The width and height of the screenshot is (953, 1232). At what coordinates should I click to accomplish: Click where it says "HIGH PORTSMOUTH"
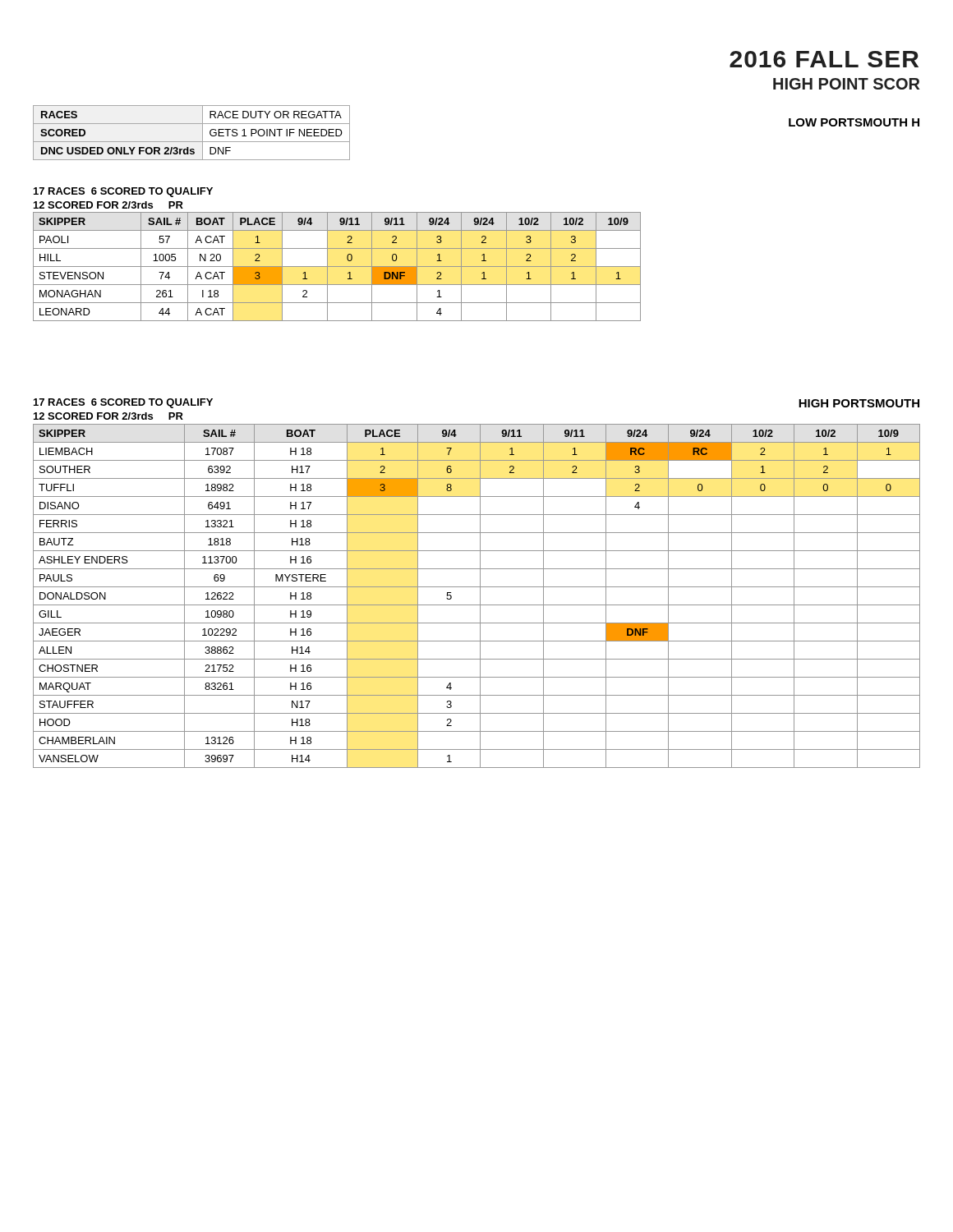pyautogui.click(x=859, y=403)
